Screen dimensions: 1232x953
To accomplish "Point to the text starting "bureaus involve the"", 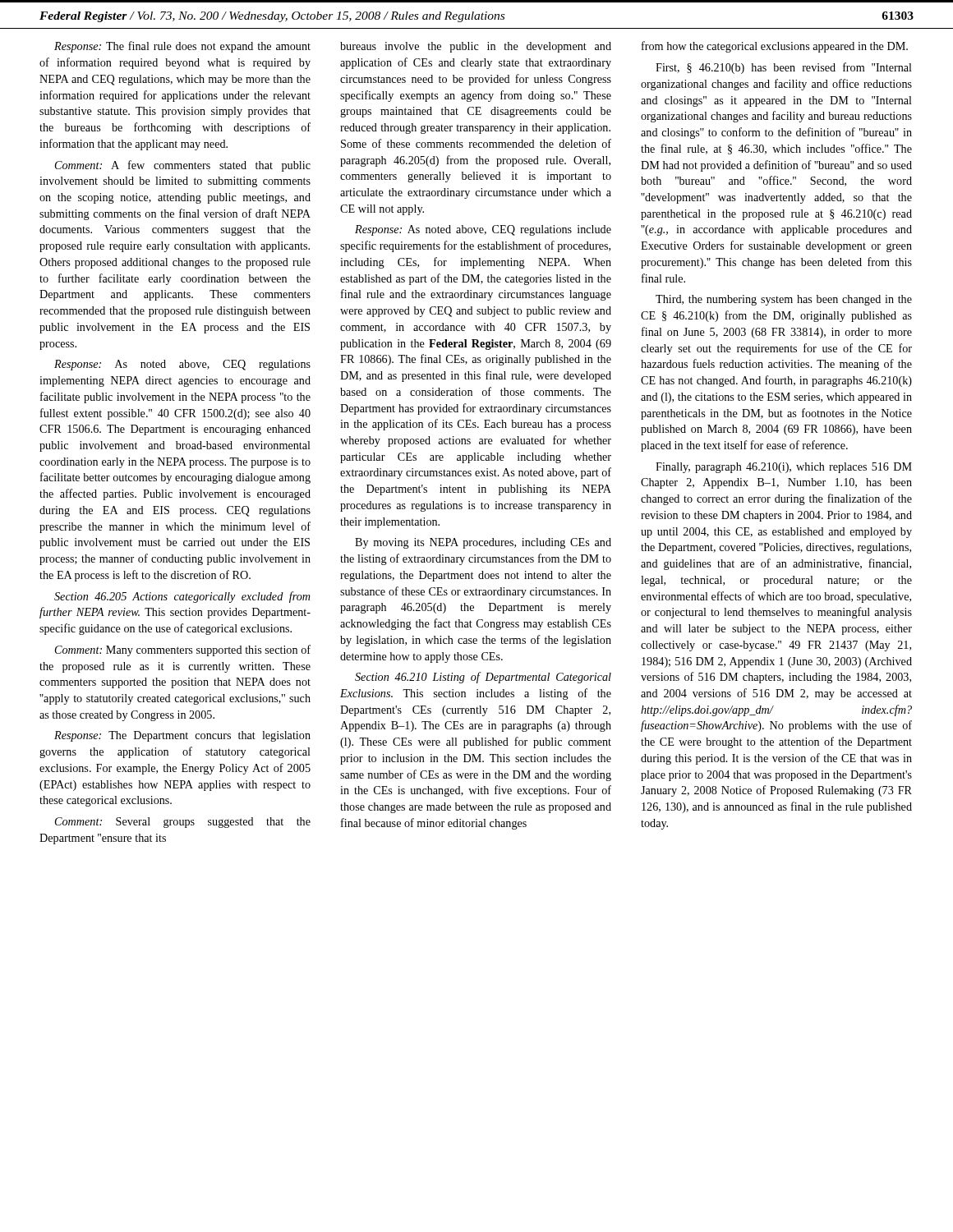I will point(476,127).
